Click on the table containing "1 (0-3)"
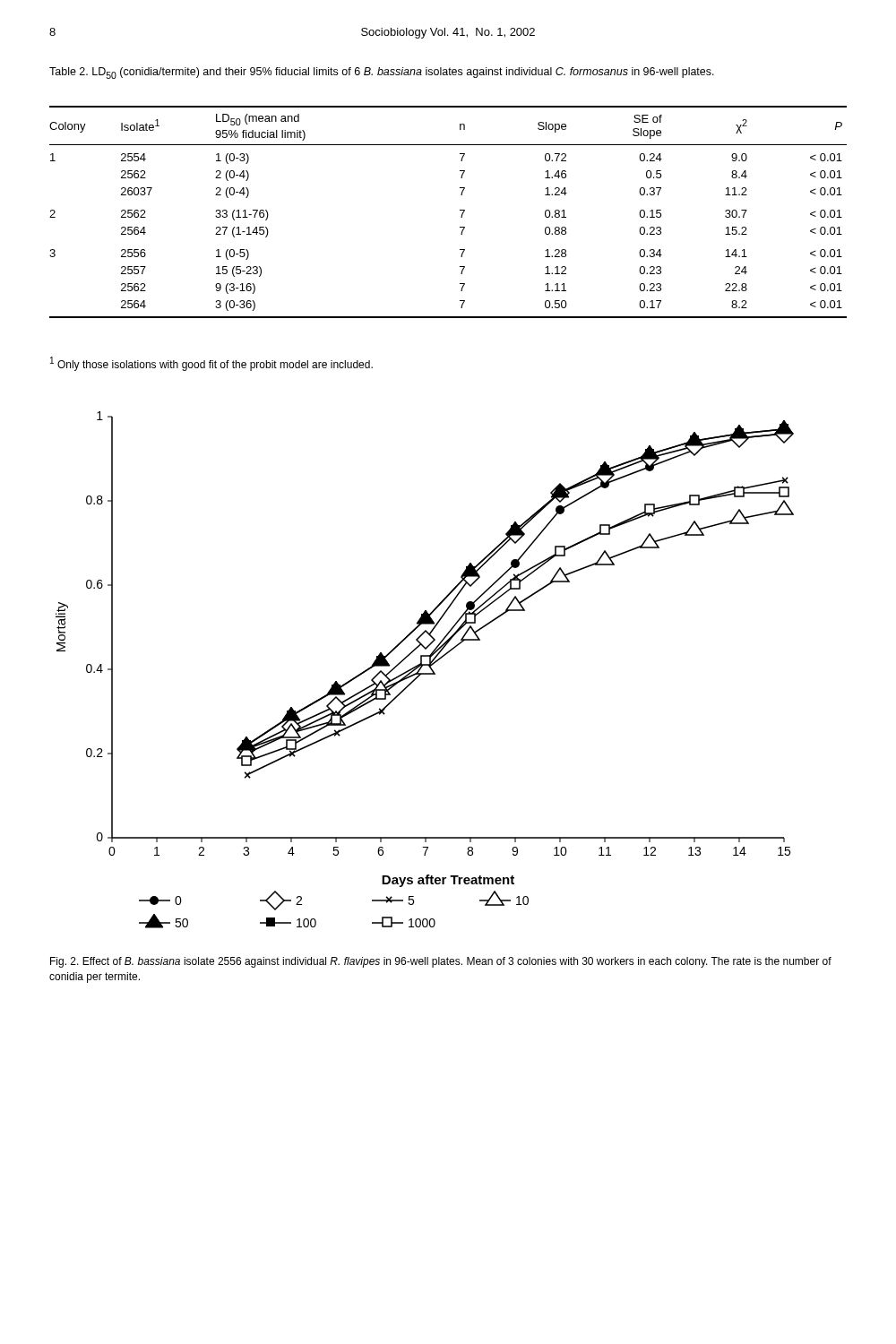 [x=448, y=212]
